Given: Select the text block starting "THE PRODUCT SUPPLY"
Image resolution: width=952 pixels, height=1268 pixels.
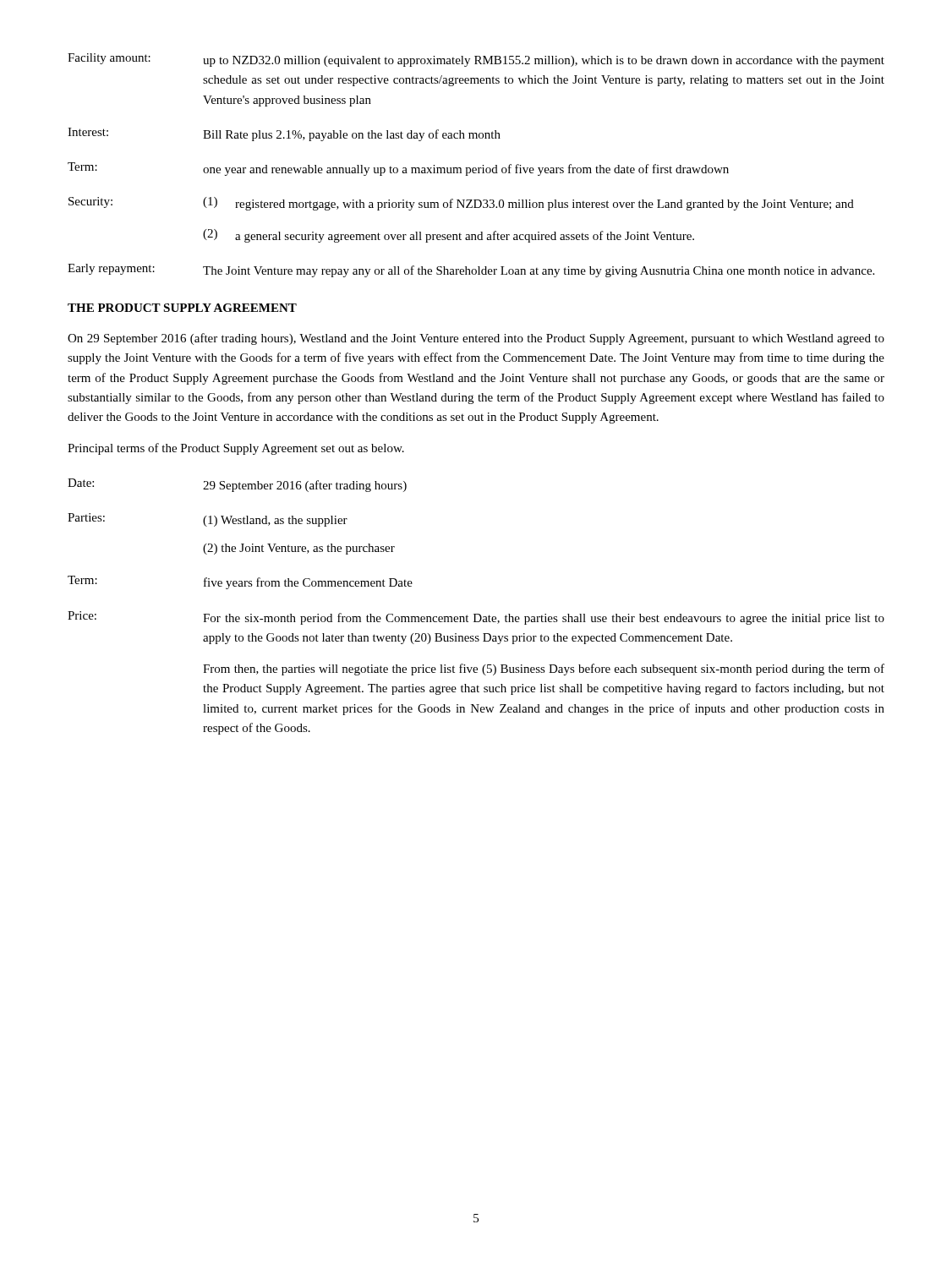Looking at the screenshot, I should [x=182, y=308].
